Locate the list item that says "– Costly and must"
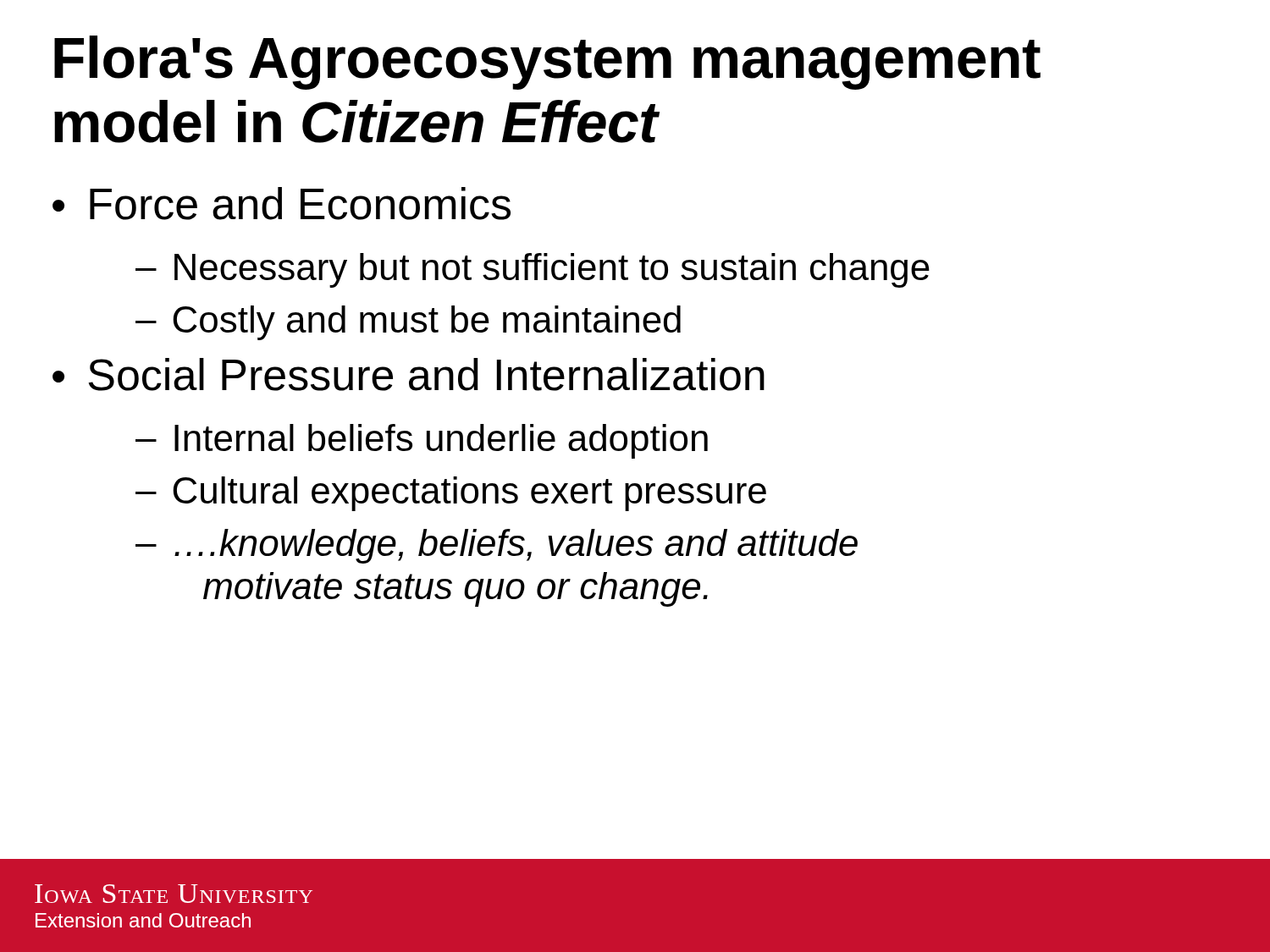 [409, 320]
